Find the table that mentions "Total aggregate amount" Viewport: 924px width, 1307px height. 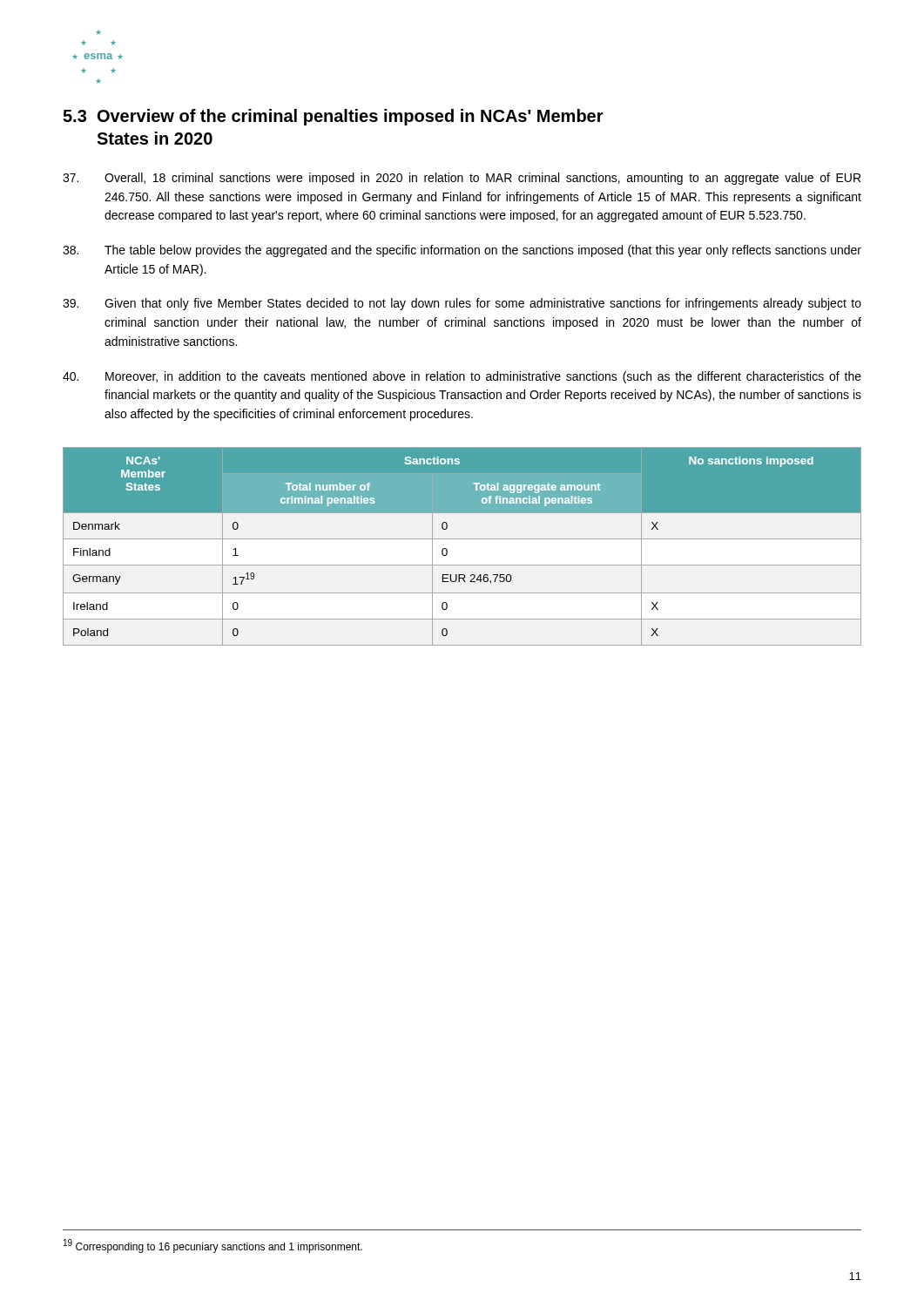[x=462, y=546]
